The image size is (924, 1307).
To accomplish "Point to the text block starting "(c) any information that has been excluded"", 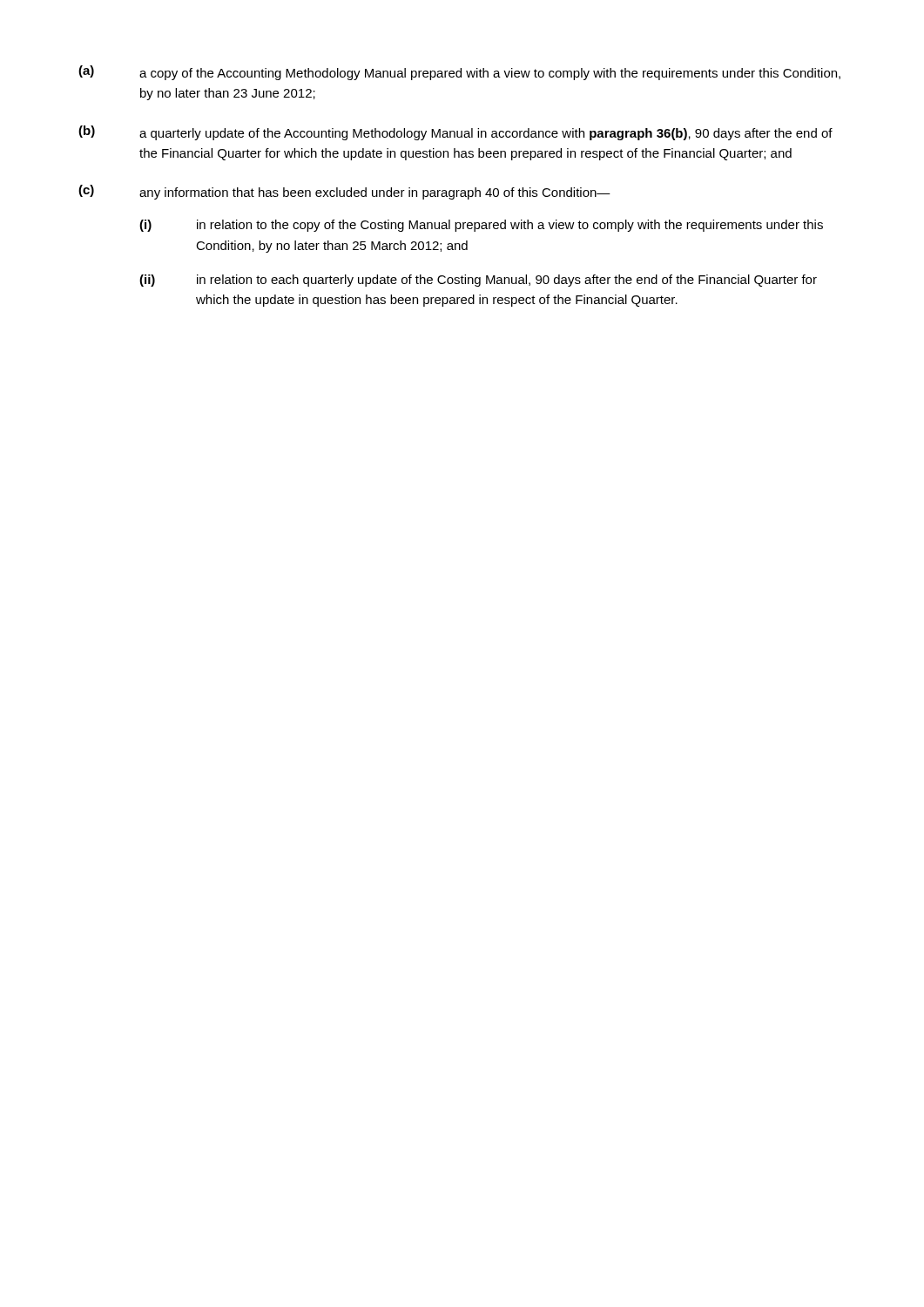I will point(462,253).
